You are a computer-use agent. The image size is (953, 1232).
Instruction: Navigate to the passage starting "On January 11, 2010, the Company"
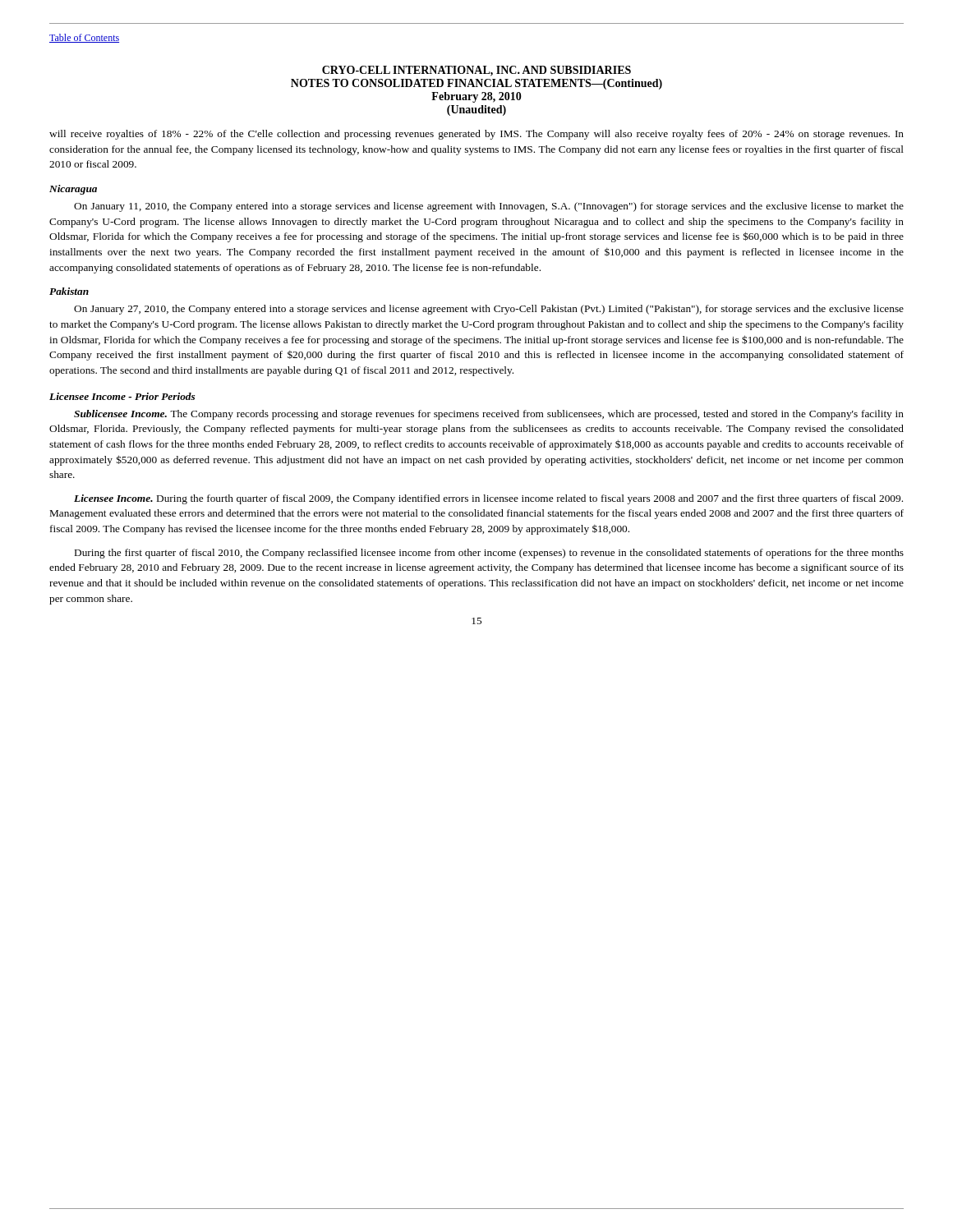pyautogui.click(x=476, y=236)
